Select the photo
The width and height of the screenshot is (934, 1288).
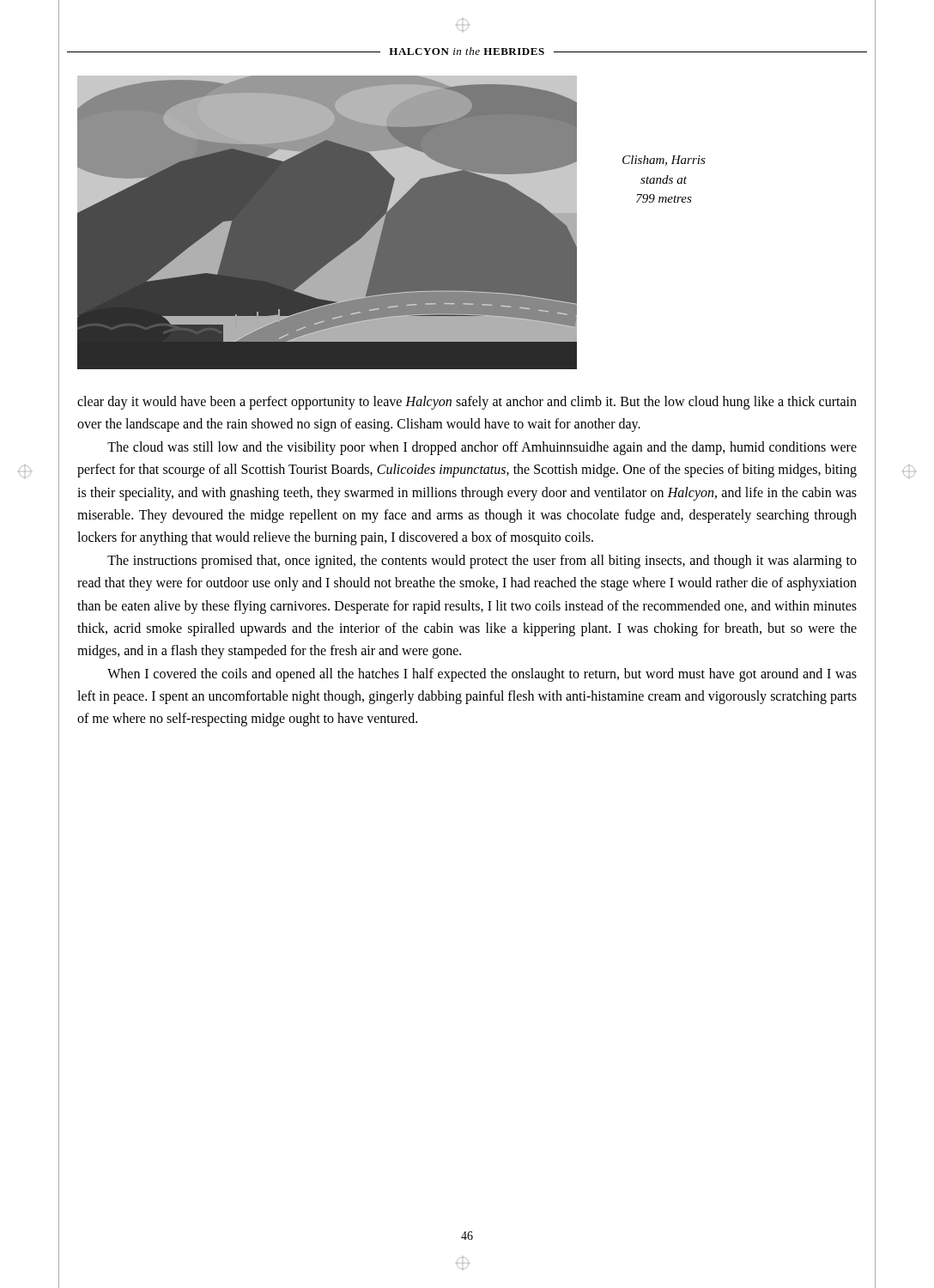tap(327, 222)
